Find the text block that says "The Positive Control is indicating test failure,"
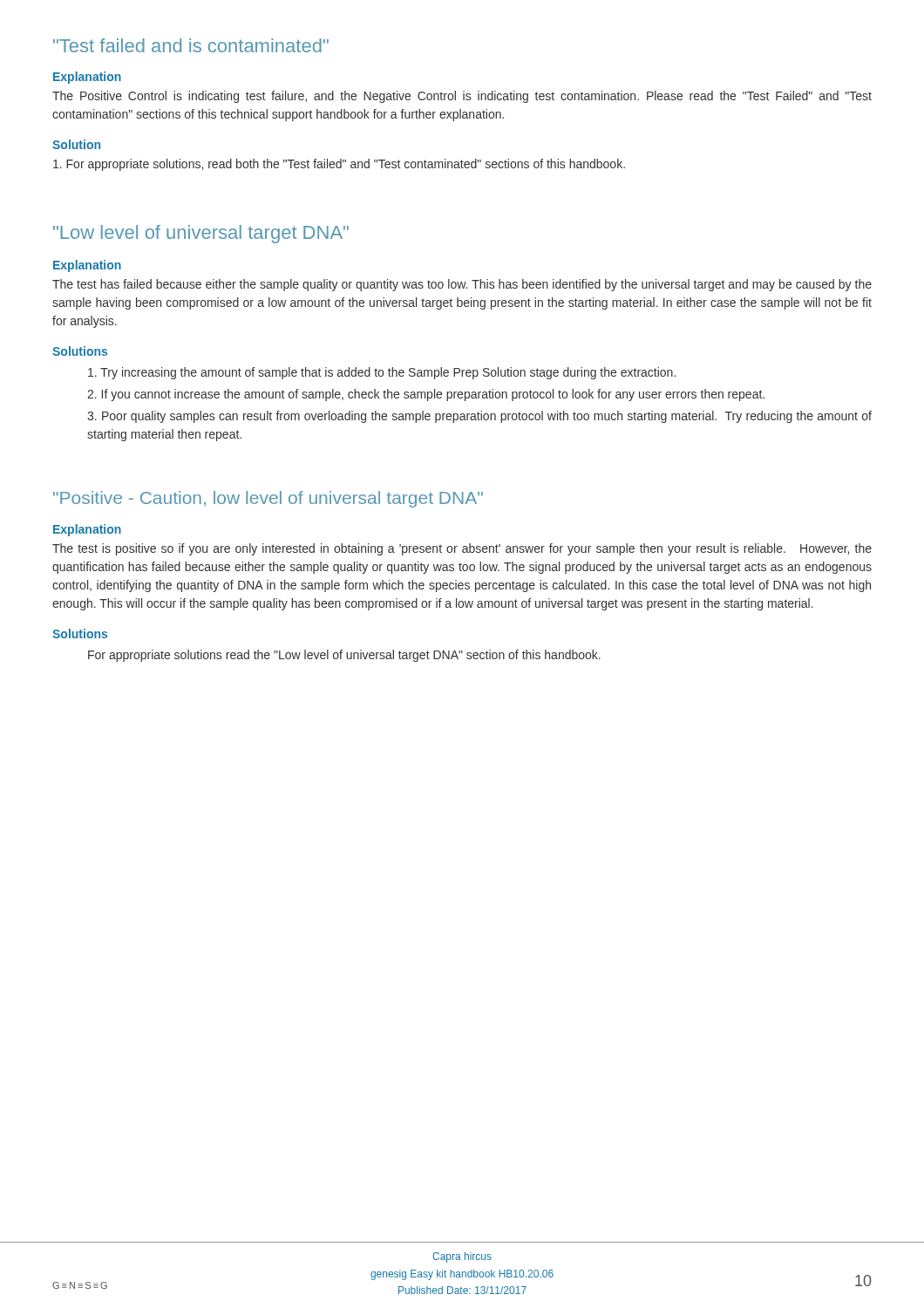The image size is (924, 1308). [462, 105]
